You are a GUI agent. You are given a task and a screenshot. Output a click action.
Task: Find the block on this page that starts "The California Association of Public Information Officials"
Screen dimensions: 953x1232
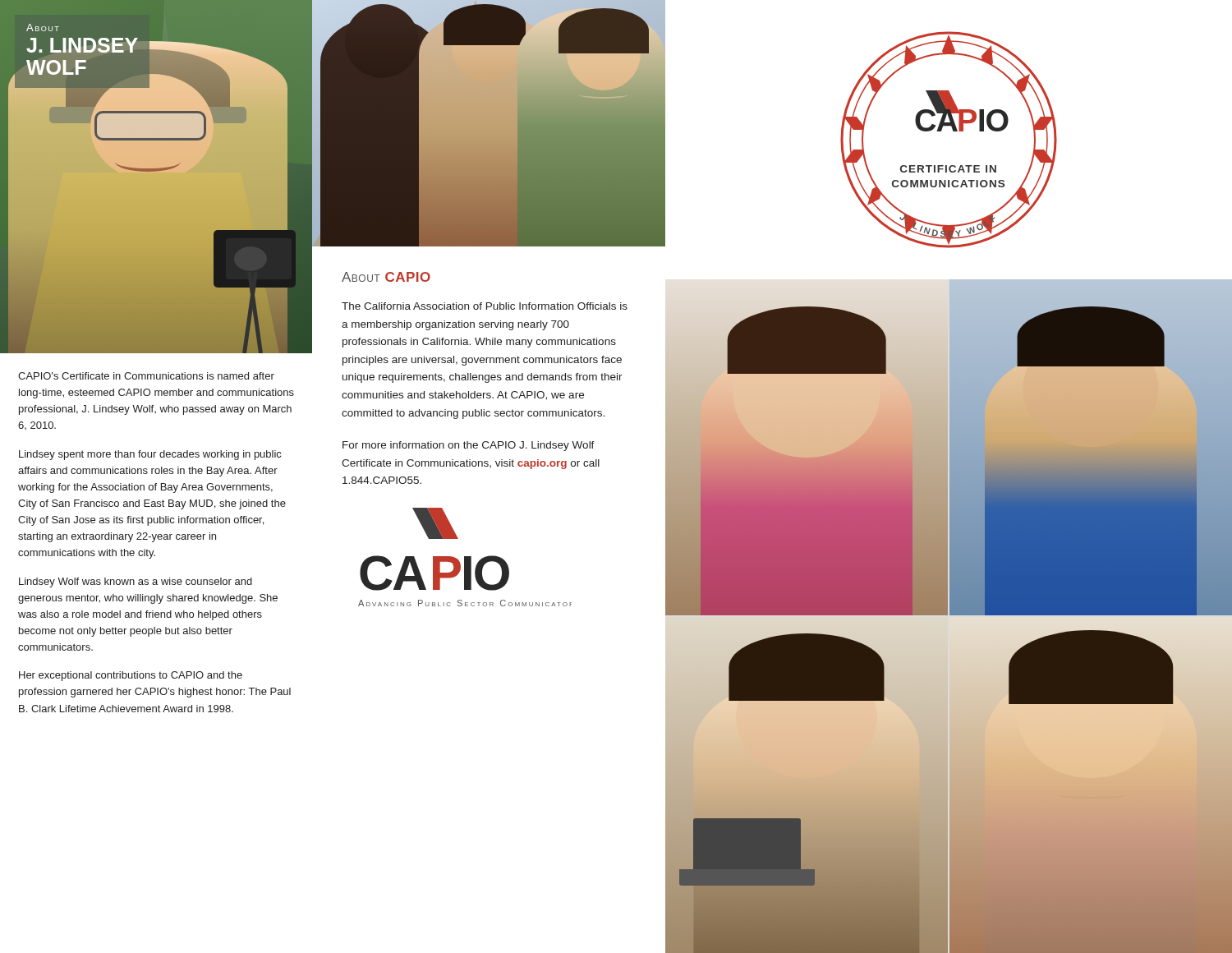pos(489,393)
